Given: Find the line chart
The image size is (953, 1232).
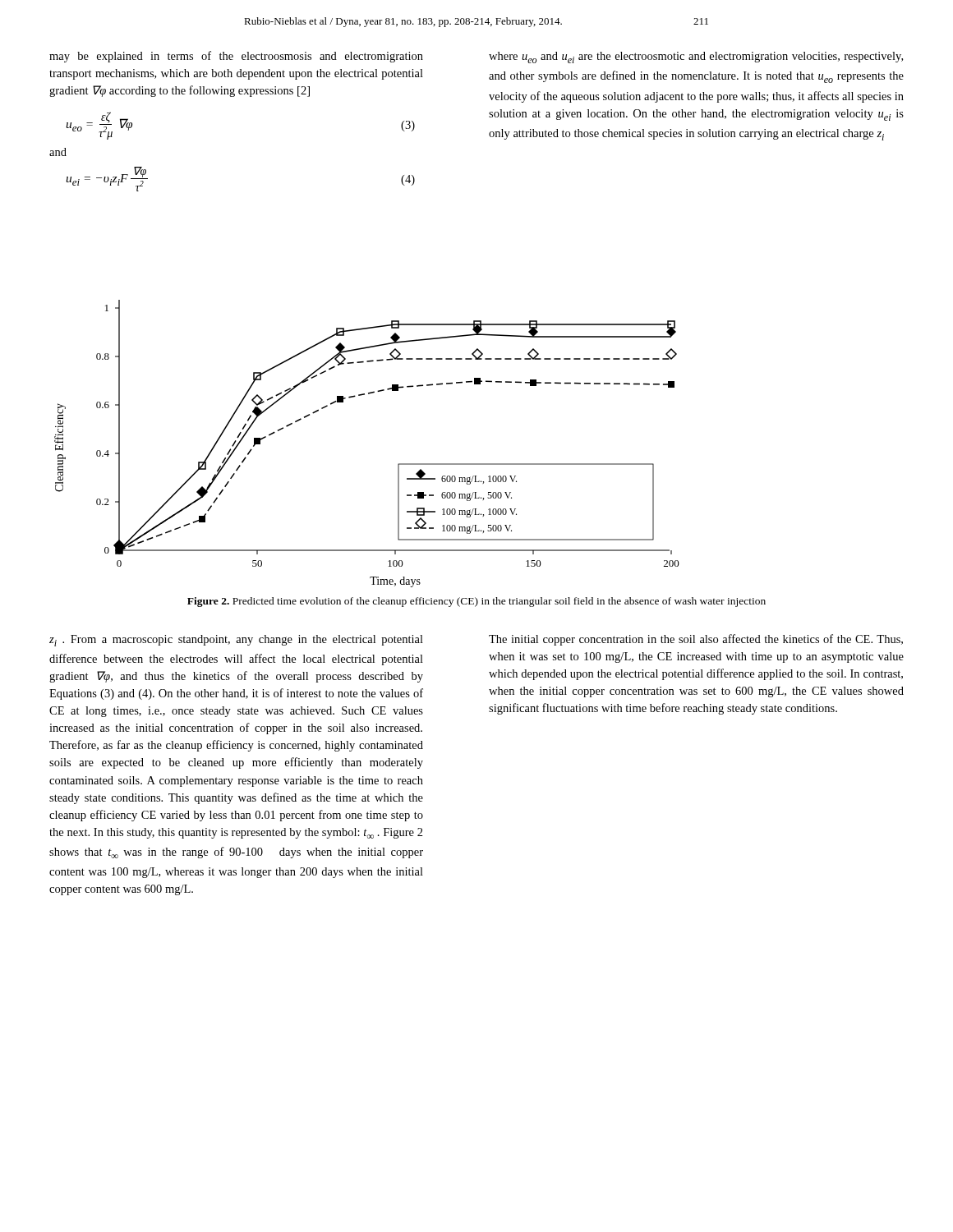Looking at the screenshot, I should (476, 439).
